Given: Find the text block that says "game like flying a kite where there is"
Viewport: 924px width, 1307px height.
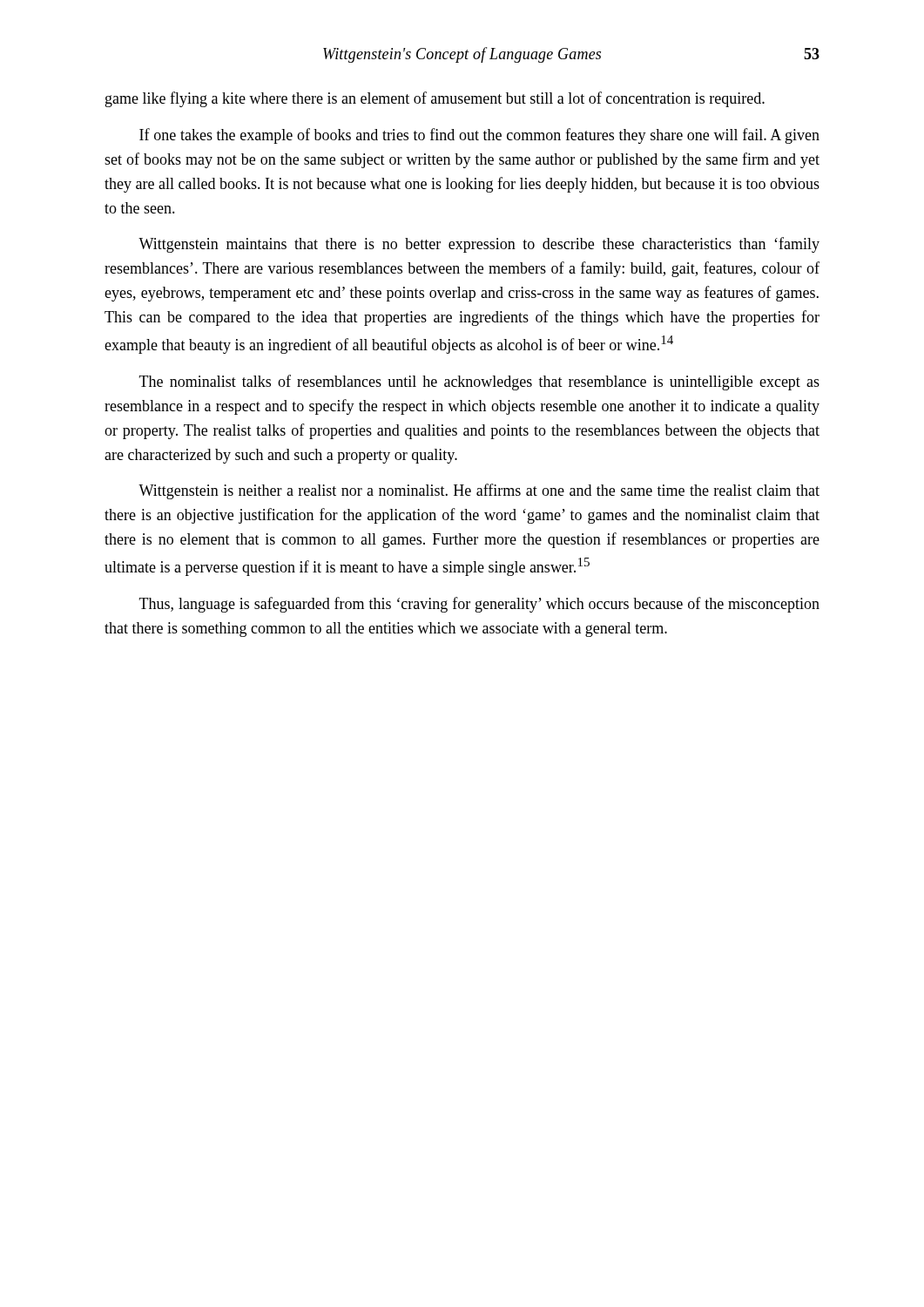Looking at the screenshot, I should (462, 99).
